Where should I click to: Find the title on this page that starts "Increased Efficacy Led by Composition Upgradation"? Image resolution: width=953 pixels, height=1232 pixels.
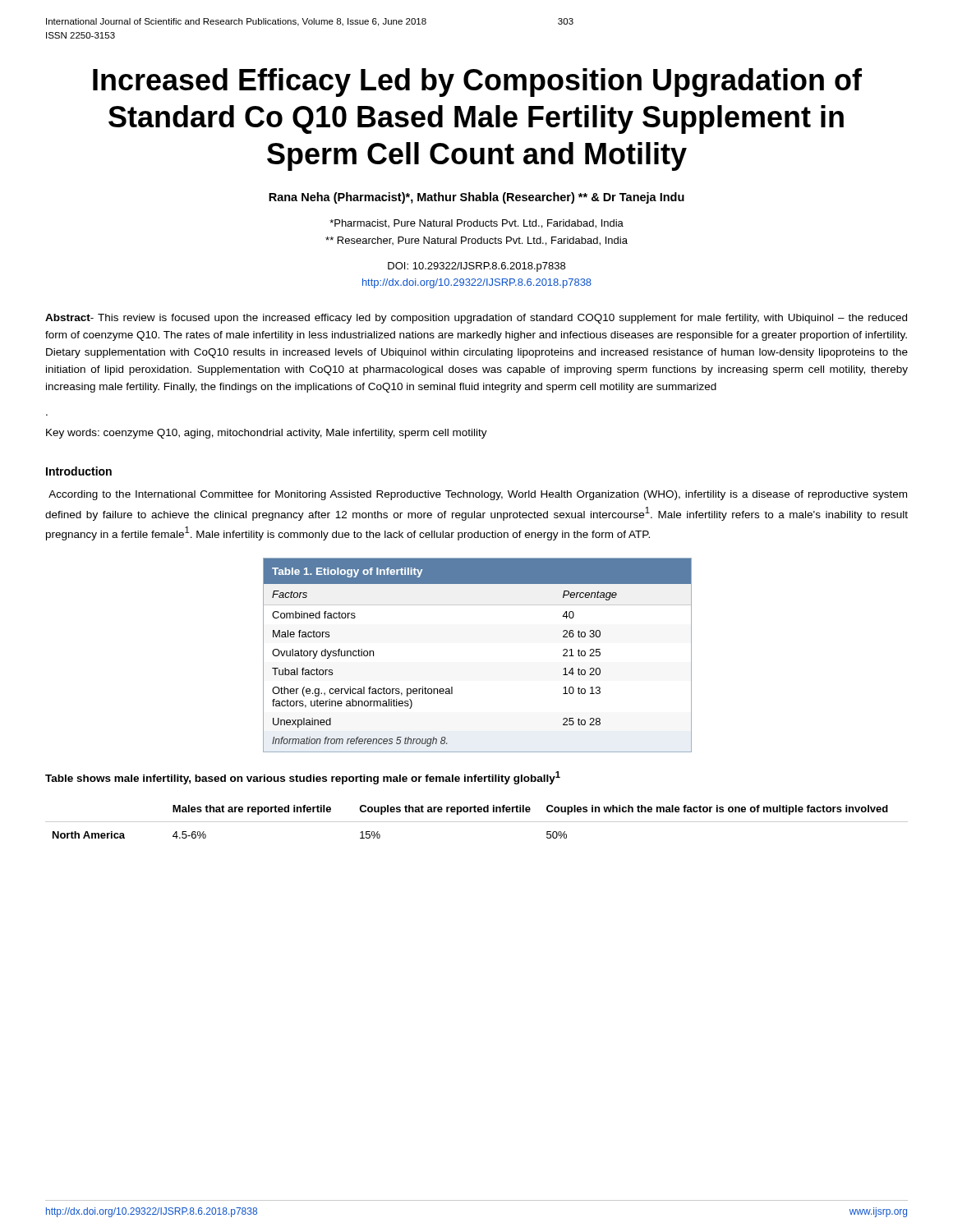coord(476,117)
